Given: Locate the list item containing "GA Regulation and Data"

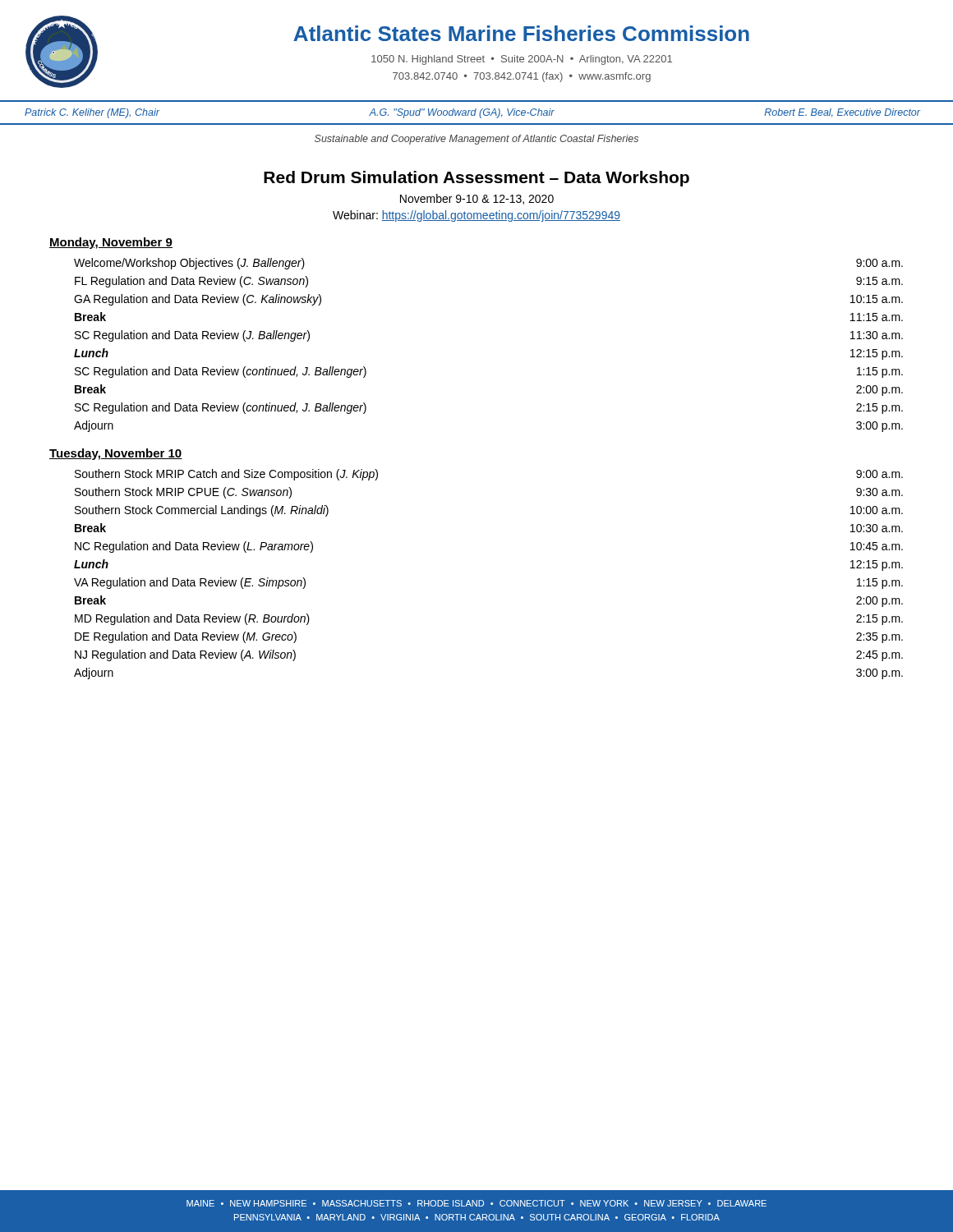Looking at the screenshot, I should [195, 299].
